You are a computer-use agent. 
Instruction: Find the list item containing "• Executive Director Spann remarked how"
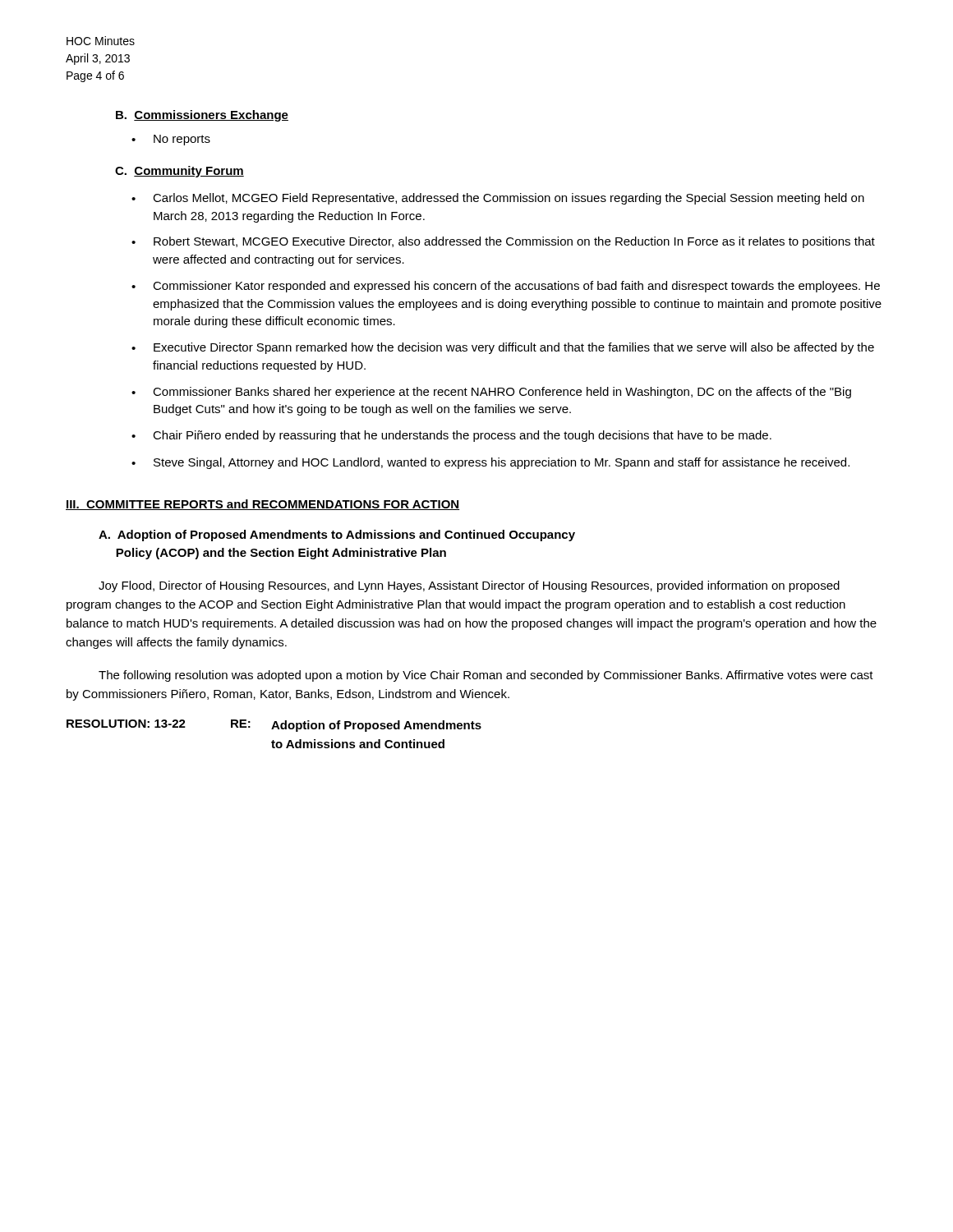point(509,356)
